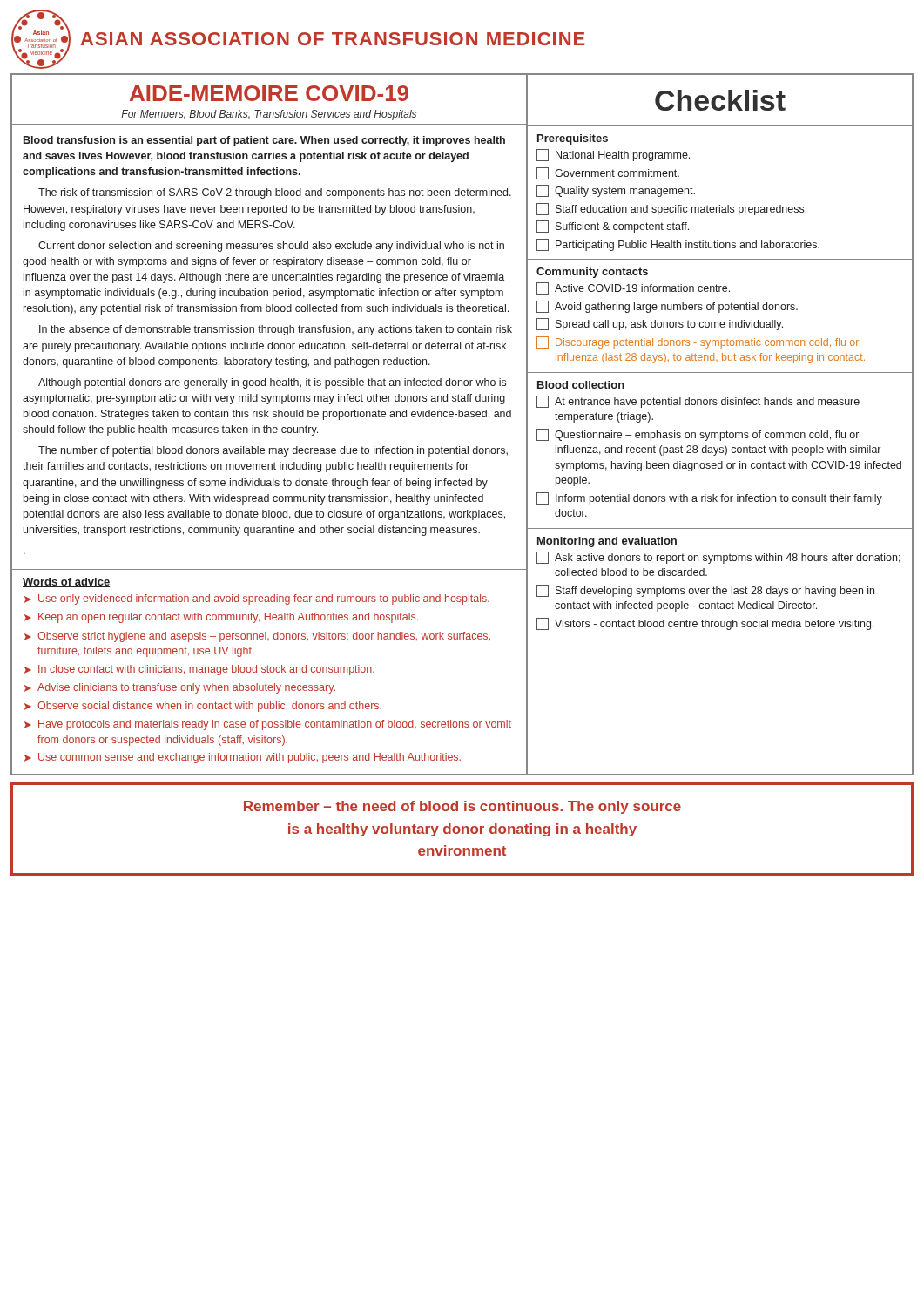Locate the element starting "Visitors - contact blood centre through social media"

click(x=706, y=624)
